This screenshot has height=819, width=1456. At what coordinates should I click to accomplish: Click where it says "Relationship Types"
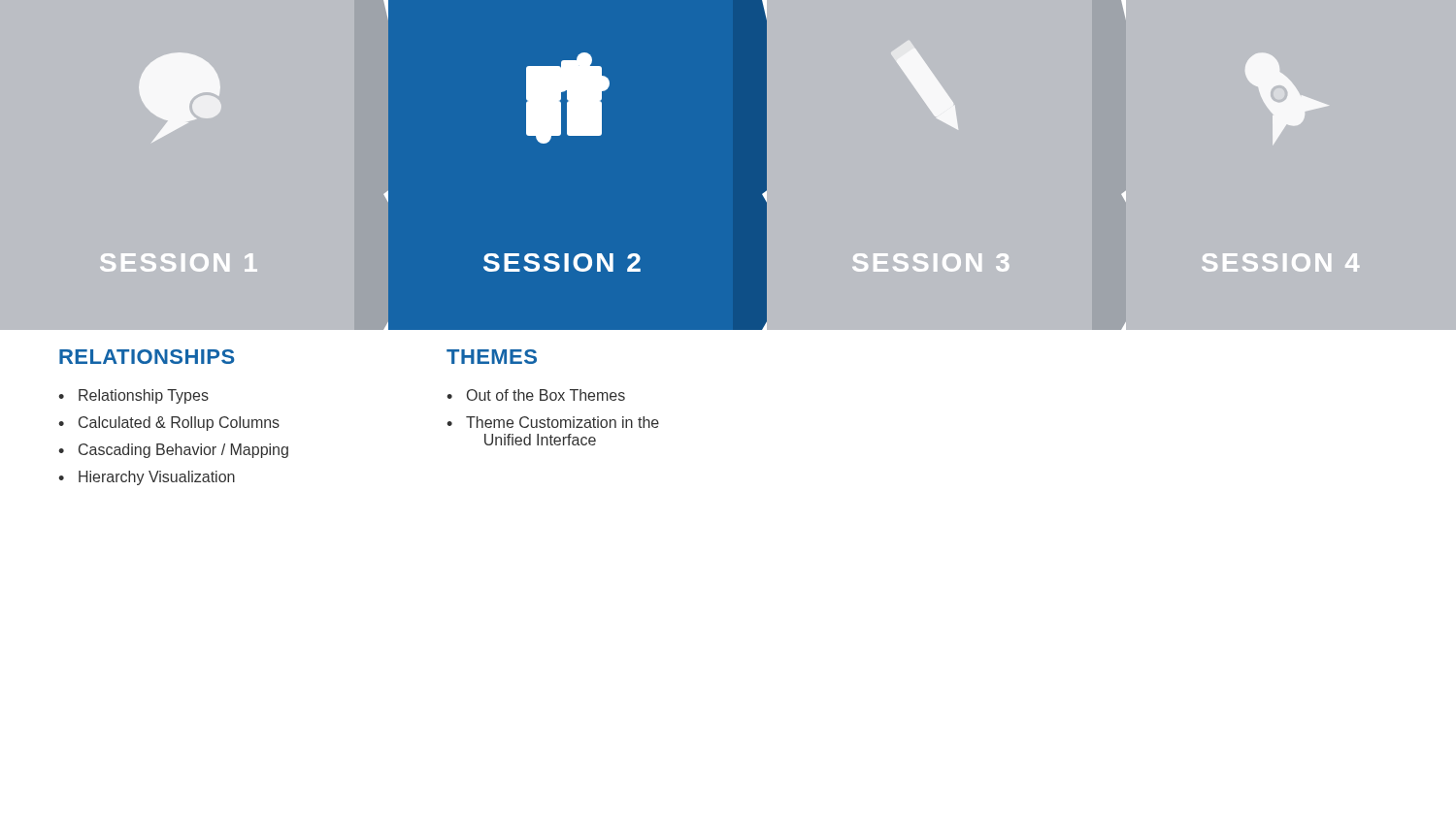pyautogui.click(x=143, y=395)
